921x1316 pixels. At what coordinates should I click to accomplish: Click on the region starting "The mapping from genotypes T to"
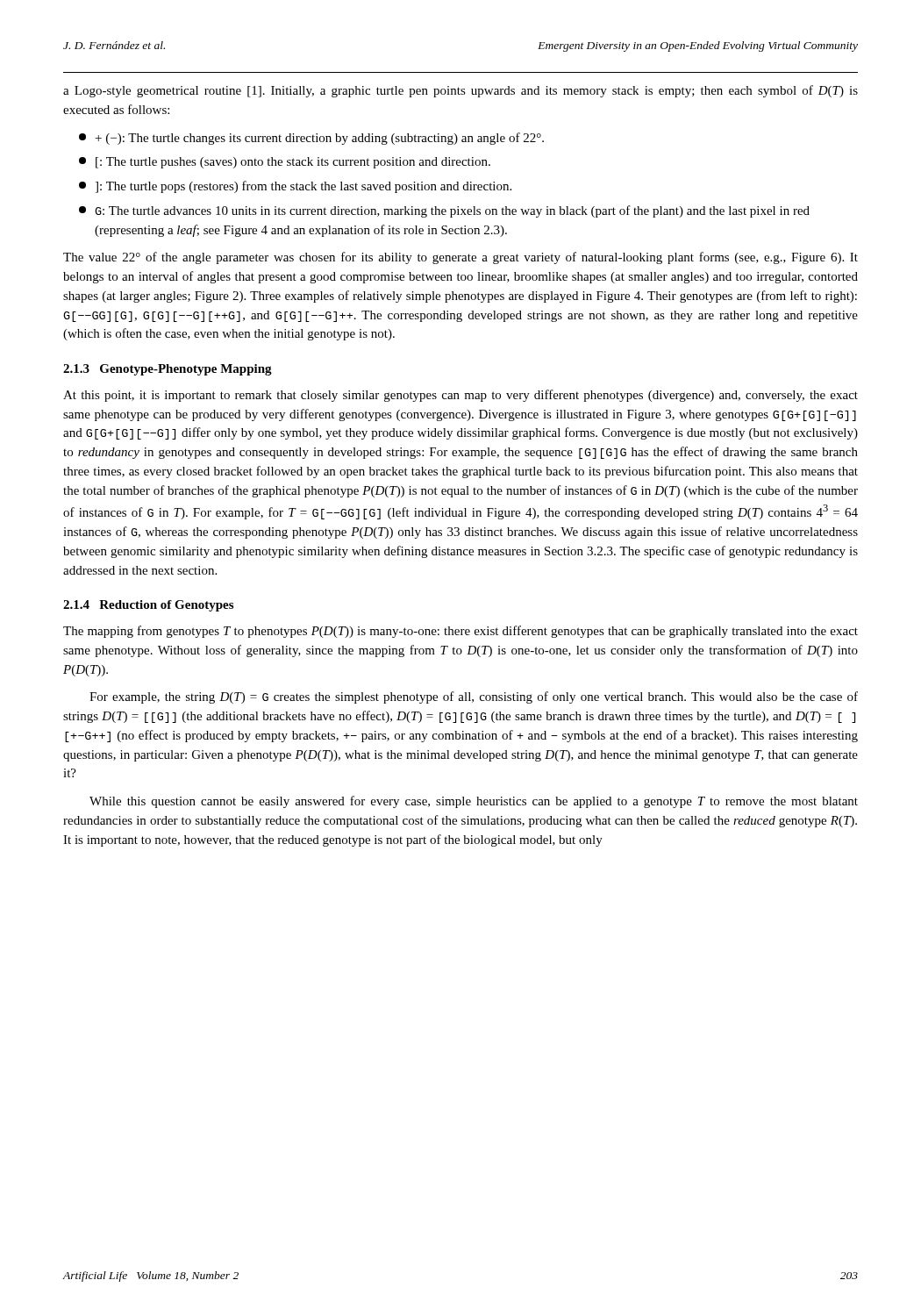[460, 736]
